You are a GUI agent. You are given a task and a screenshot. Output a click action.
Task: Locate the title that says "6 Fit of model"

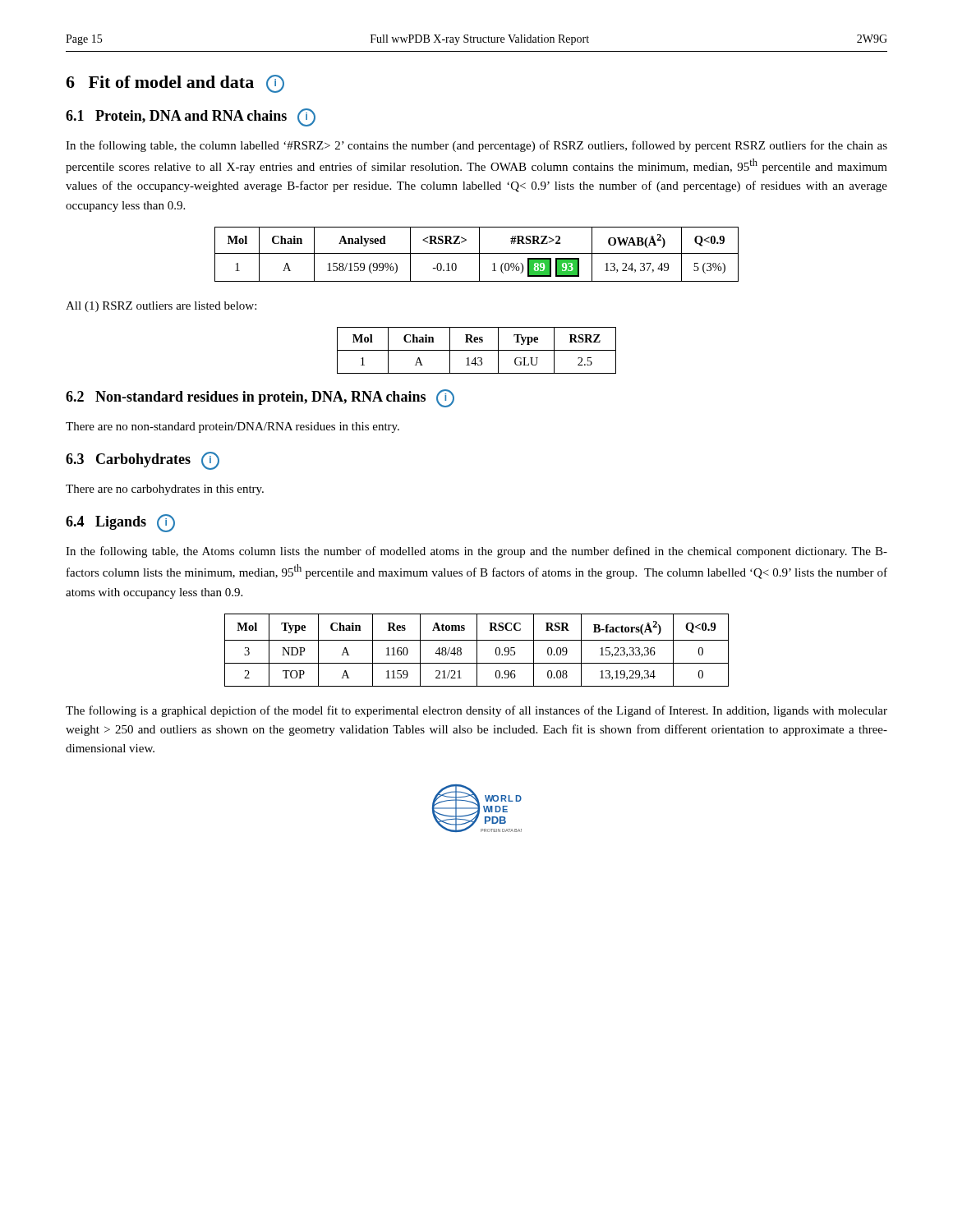pos(175,84)
